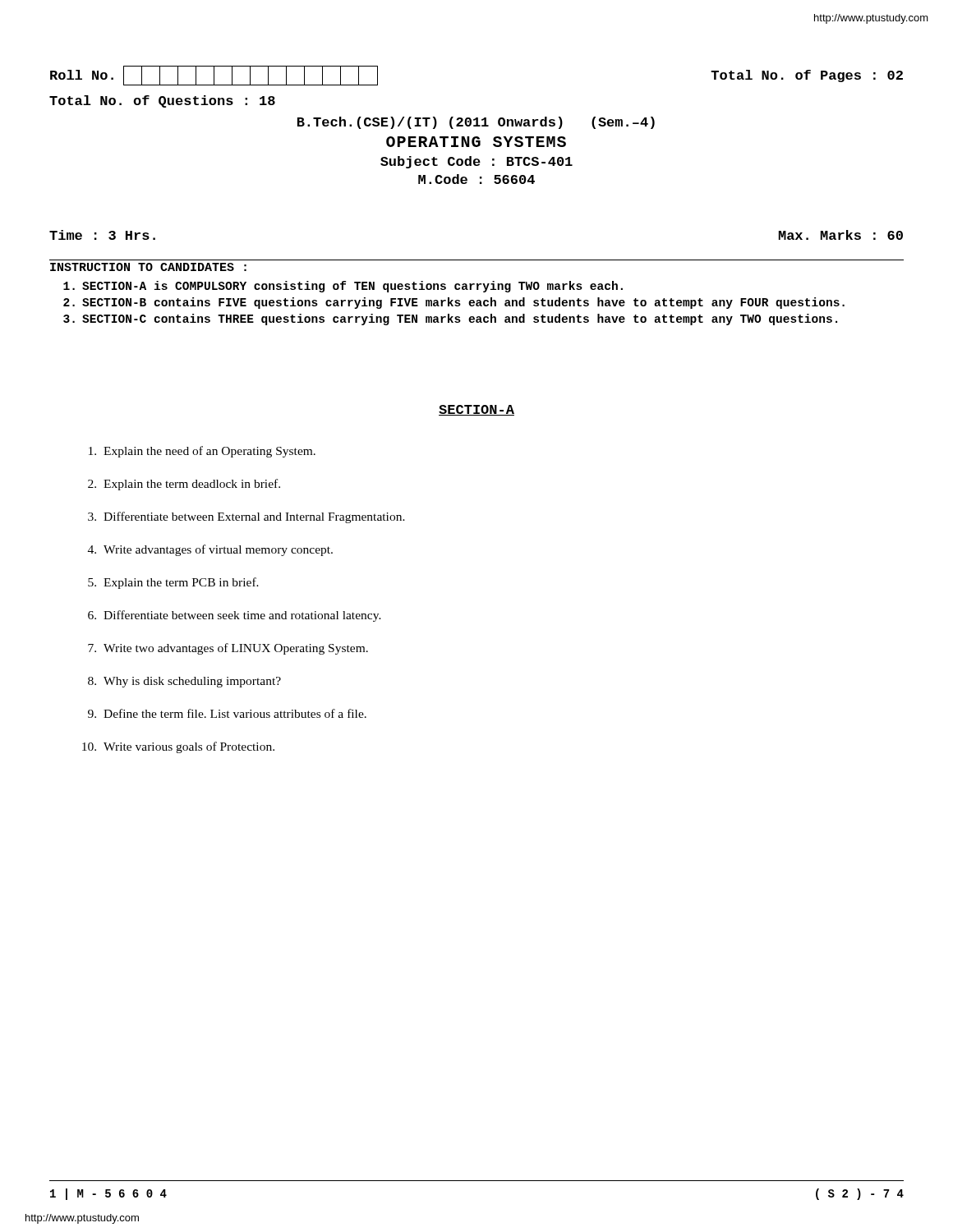The image size is (953, 1232).
Task: Find the element starting "Total No. of Pages : 02"
Action: (807, 76)
